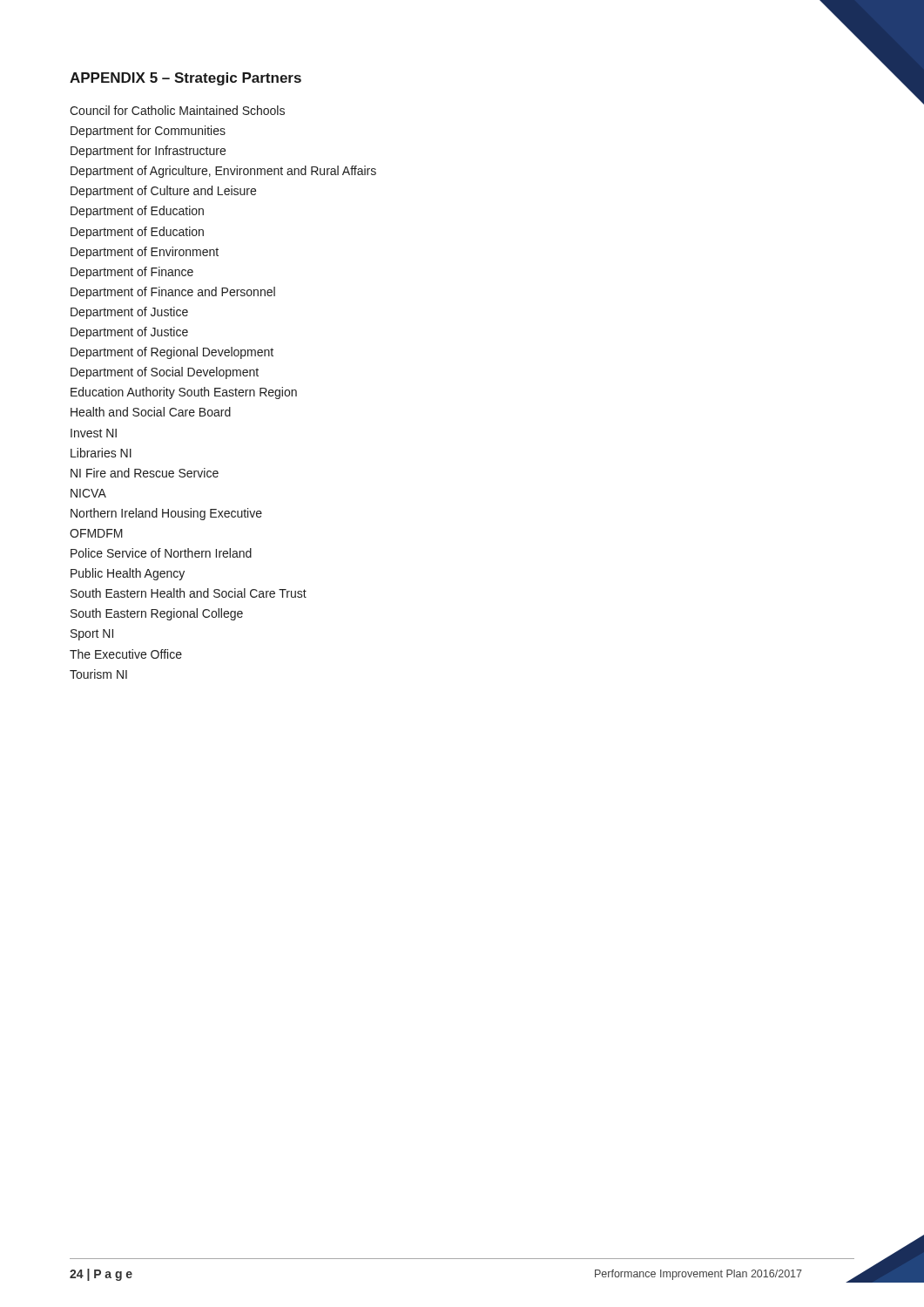Locate the list item containing "Invest NI"
The image size is (924, 1307).
(94, 433)
